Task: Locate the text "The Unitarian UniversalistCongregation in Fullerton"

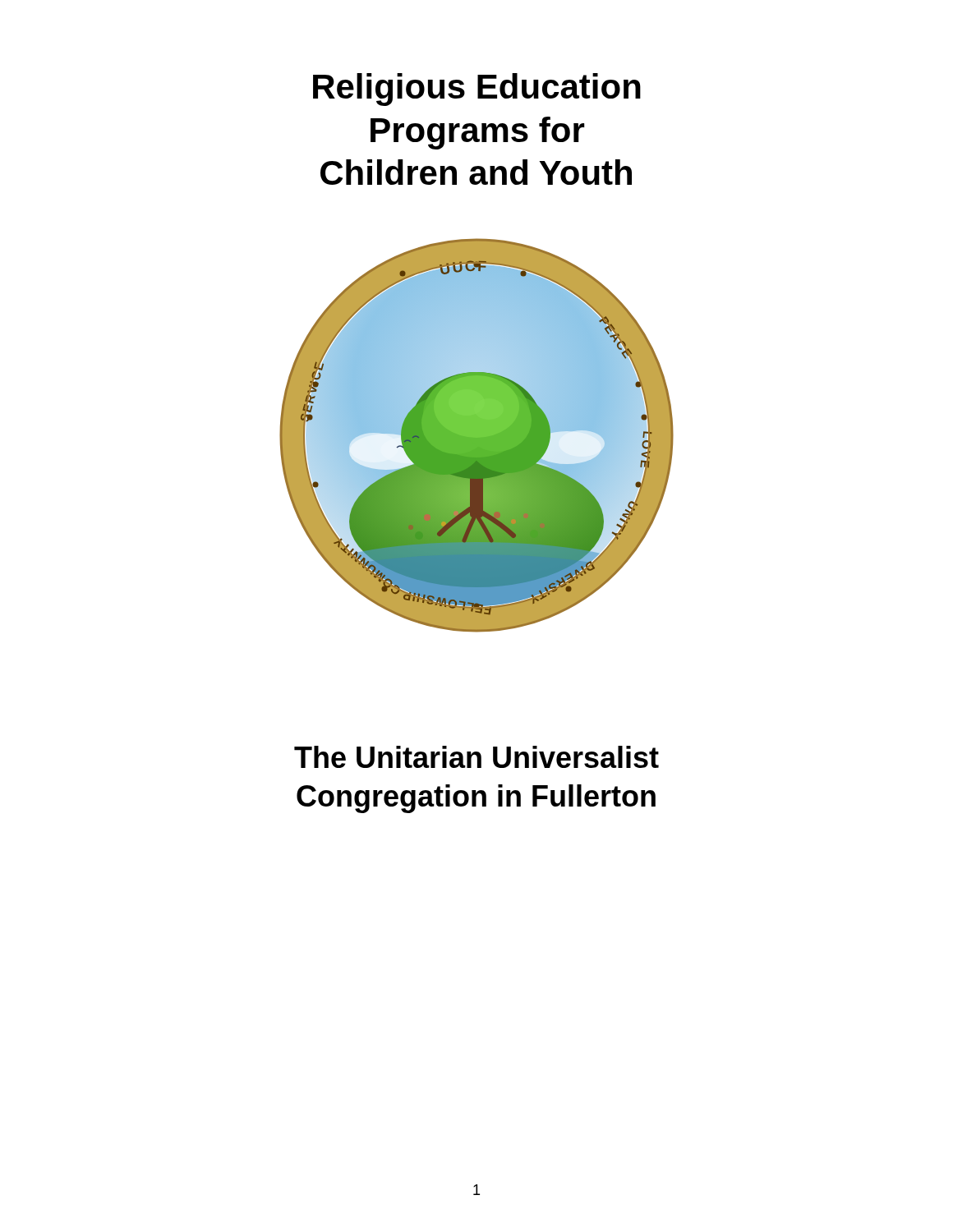Action: tap(476, 778)
